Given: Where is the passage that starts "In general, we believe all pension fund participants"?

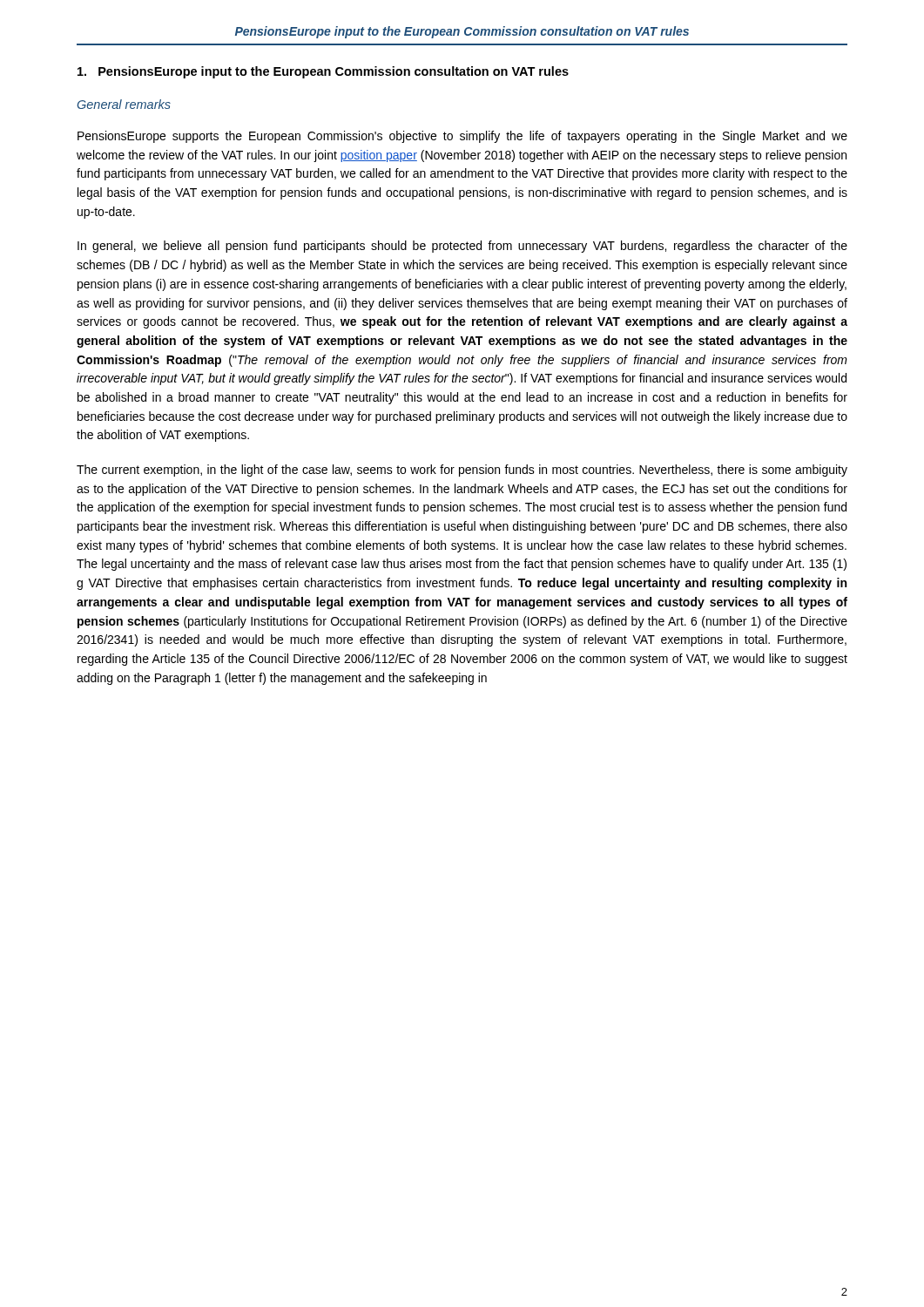Looking at the screenshot, I should pos(462,341).
